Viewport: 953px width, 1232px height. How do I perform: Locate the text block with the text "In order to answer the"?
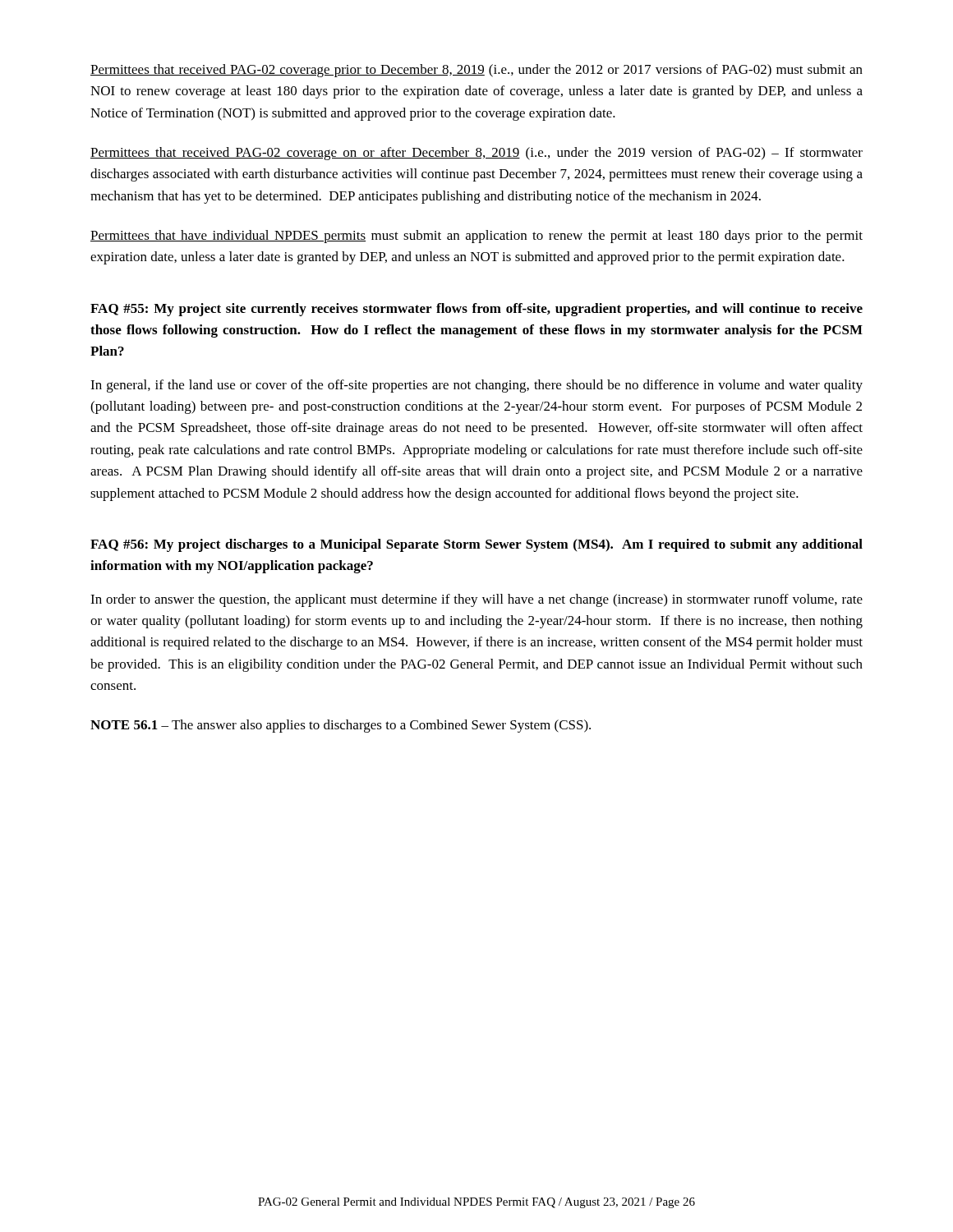coord(476,642)
